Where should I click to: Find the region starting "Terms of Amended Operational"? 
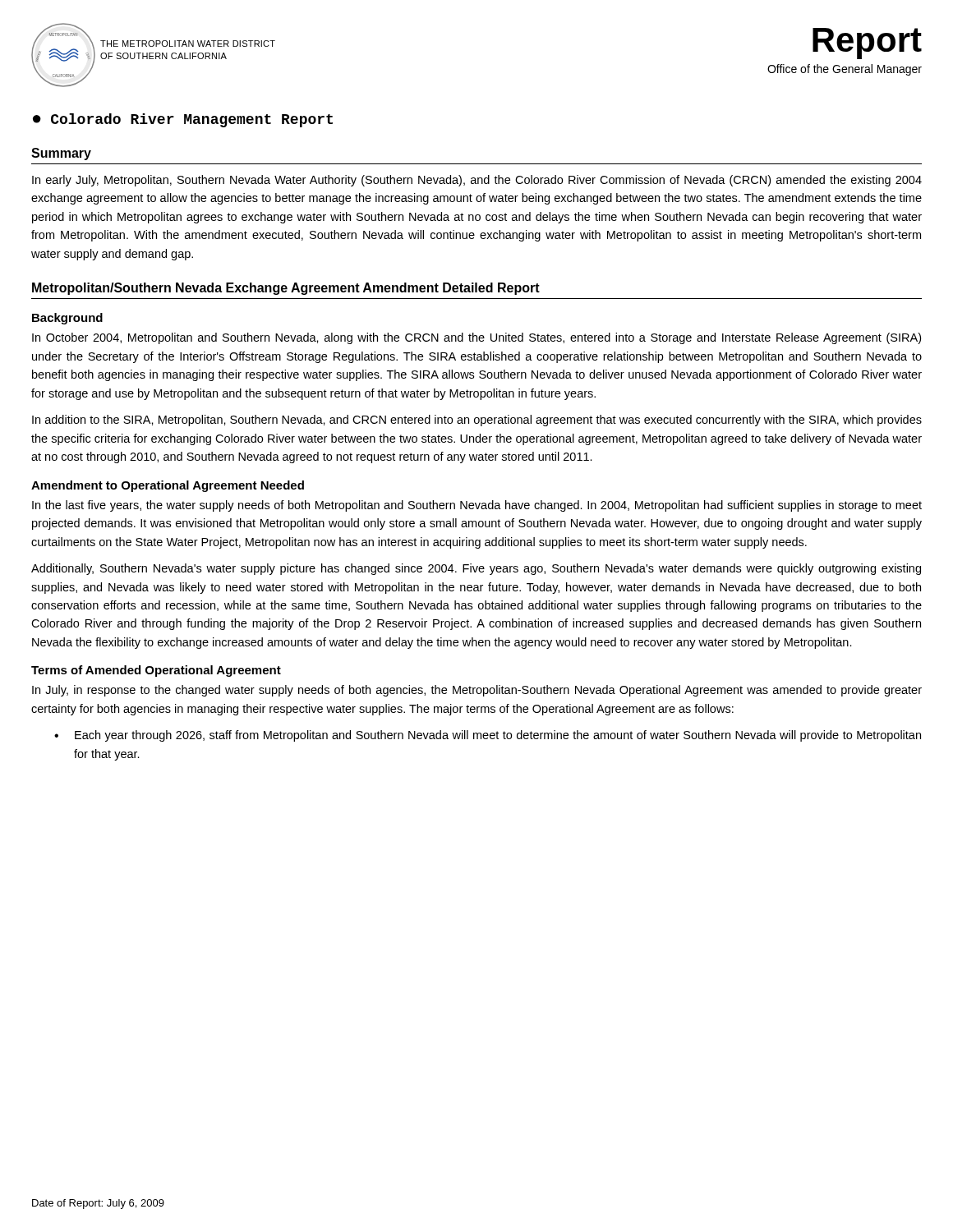pyautogui.click(x=156, y=670)
